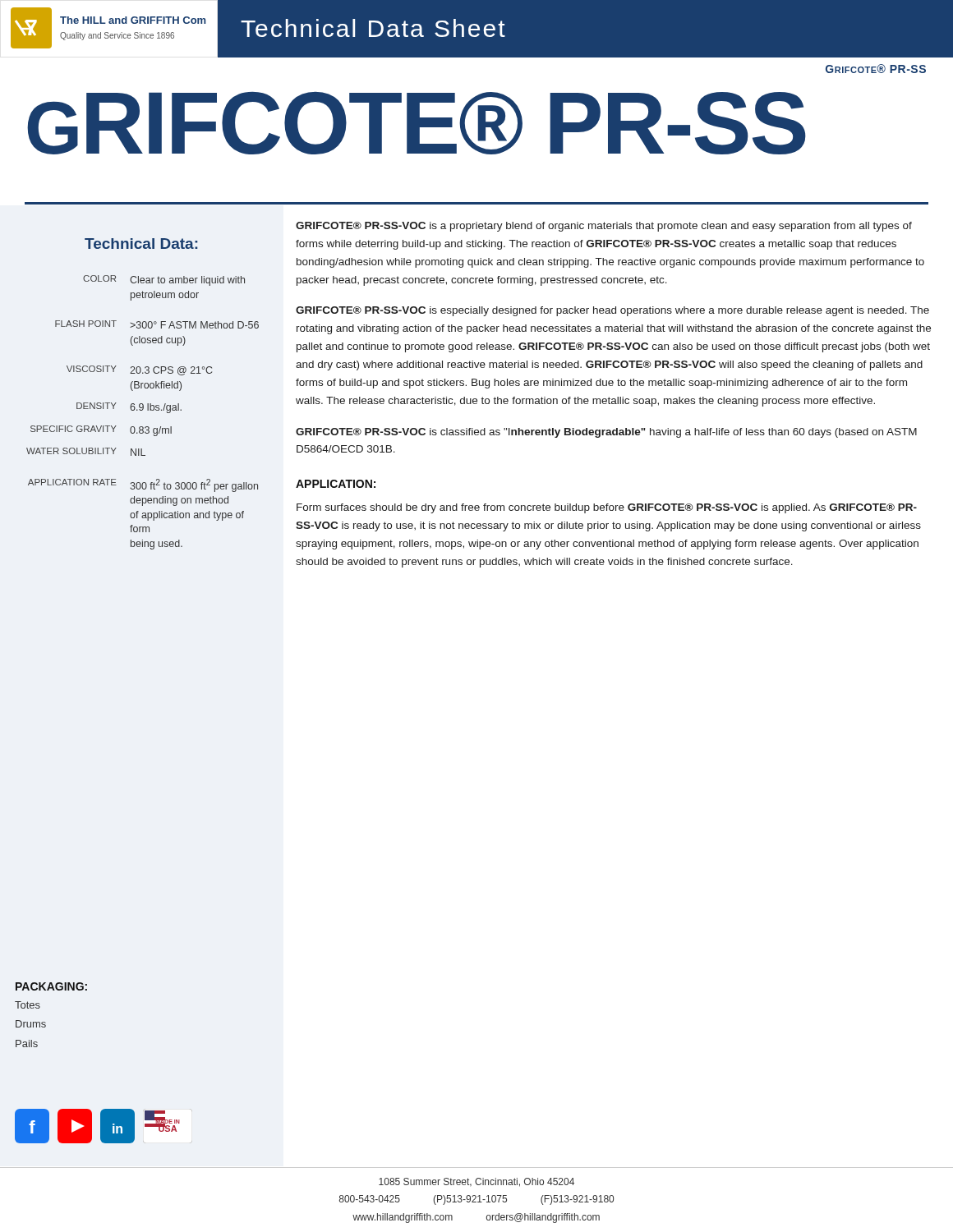Where is the passage that starts "GRIFCOTE® PR-SS-VOC is especially designed for packer"?
Viewport: 953px width, 1232px height.
(x=614, y=355)
